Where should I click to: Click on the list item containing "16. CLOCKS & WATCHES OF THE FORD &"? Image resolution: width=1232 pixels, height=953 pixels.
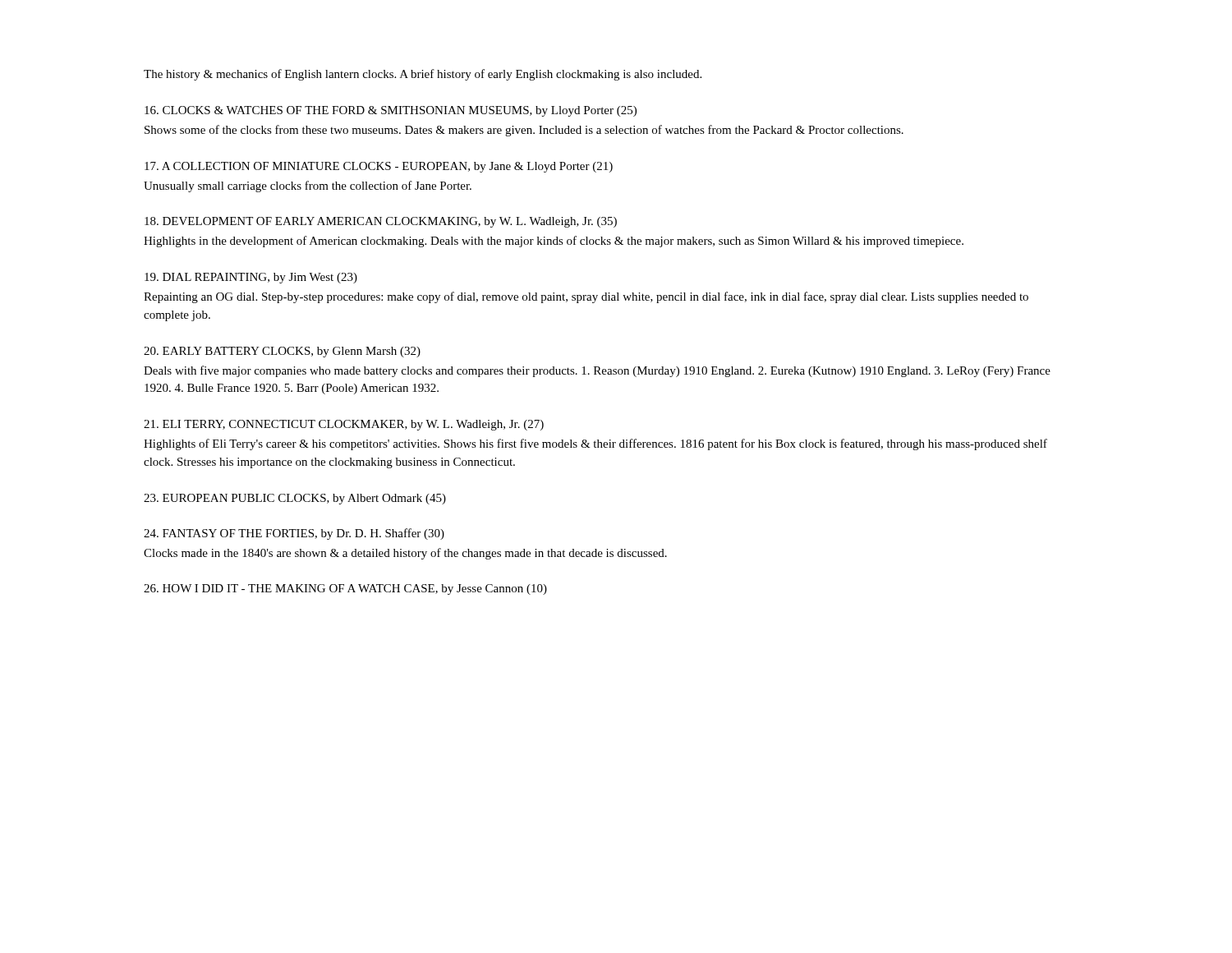(x=606, y=120)
